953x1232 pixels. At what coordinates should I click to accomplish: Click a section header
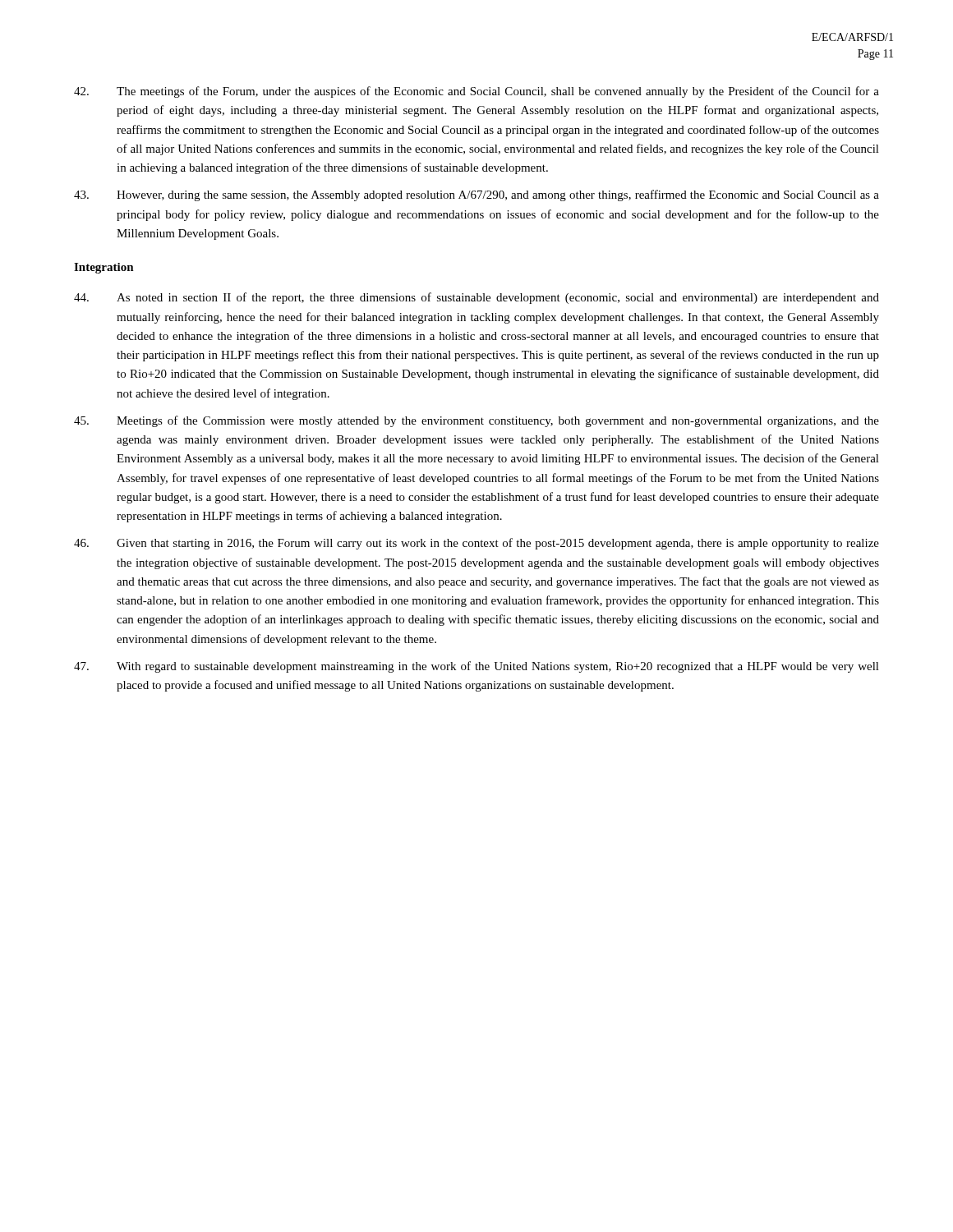coord(104,267)
